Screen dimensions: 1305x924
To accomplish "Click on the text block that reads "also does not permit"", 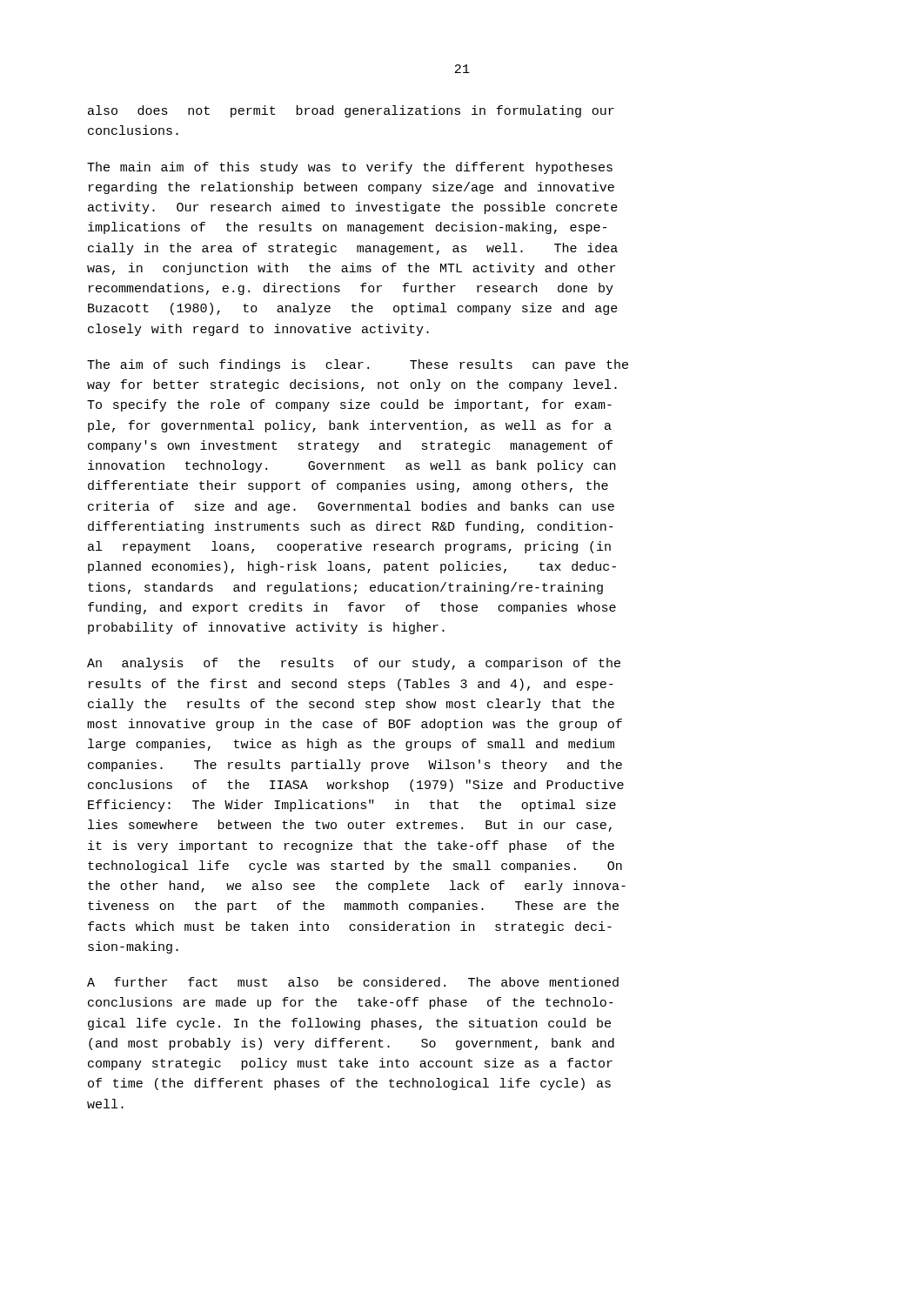I will pyautogui.click(x=351, y=122).
